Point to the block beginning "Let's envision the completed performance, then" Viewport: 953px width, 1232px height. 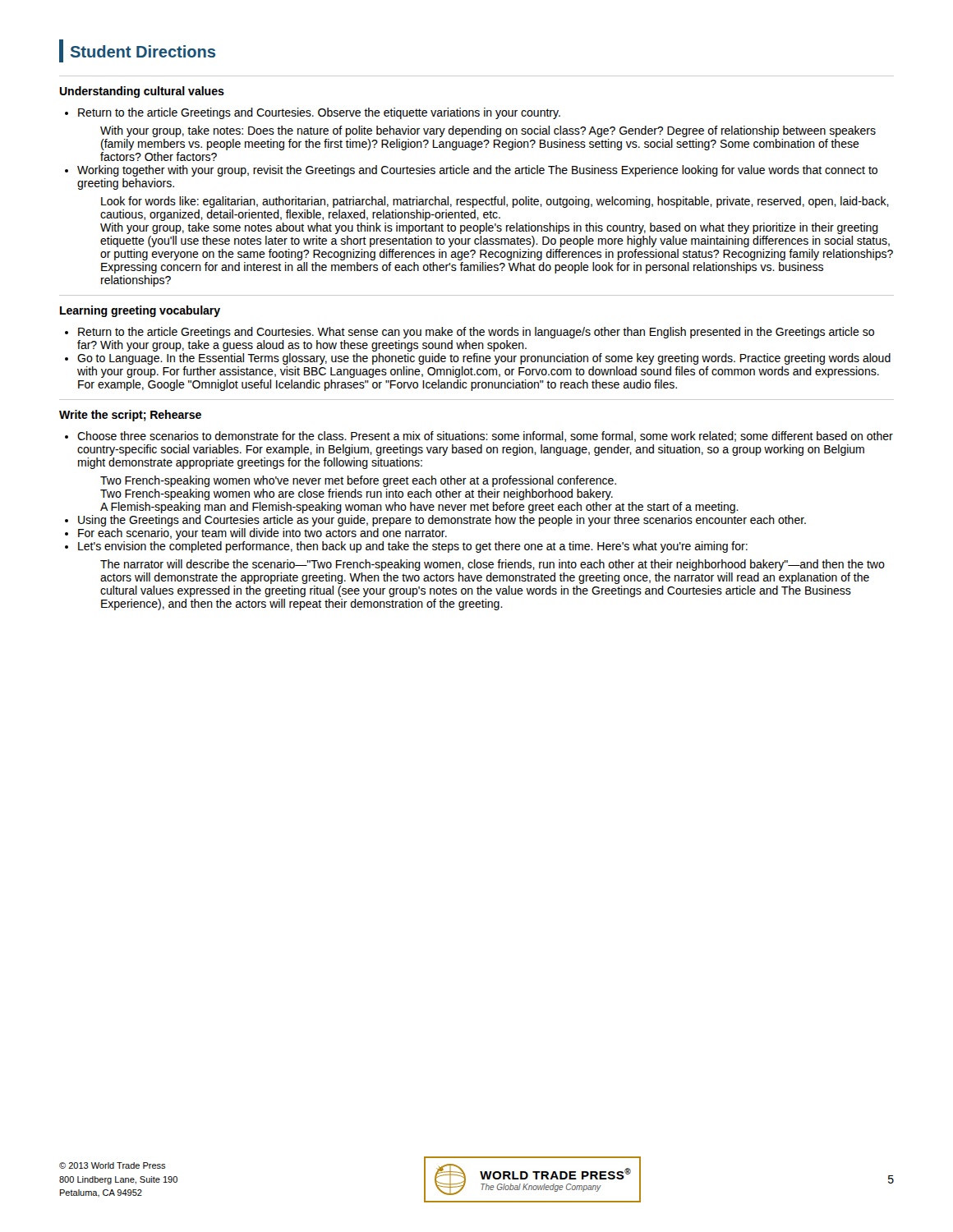[x=486, y=575]
